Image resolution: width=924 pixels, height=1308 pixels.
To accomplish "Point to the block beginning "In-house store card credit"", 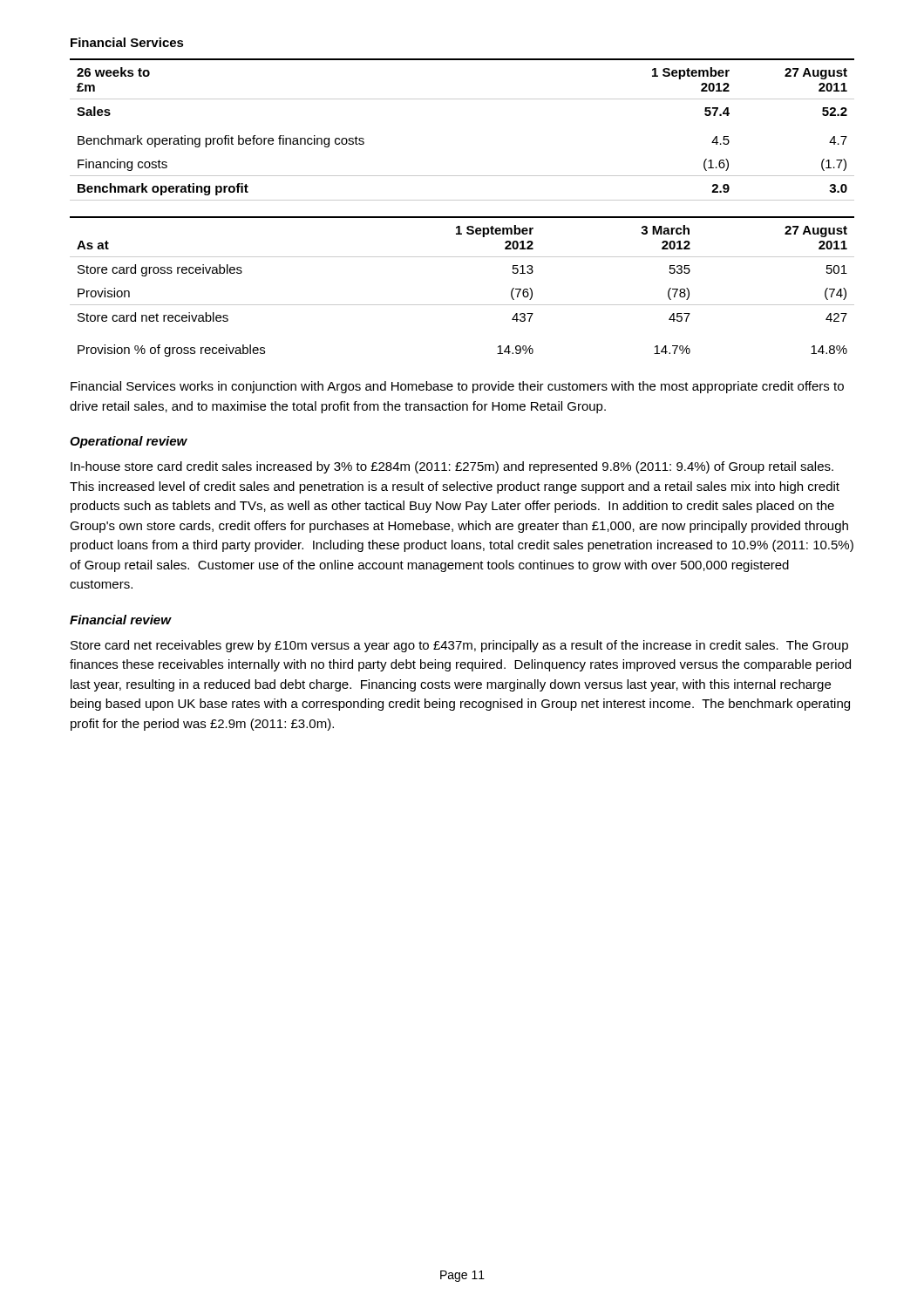I will click(462, 525).
